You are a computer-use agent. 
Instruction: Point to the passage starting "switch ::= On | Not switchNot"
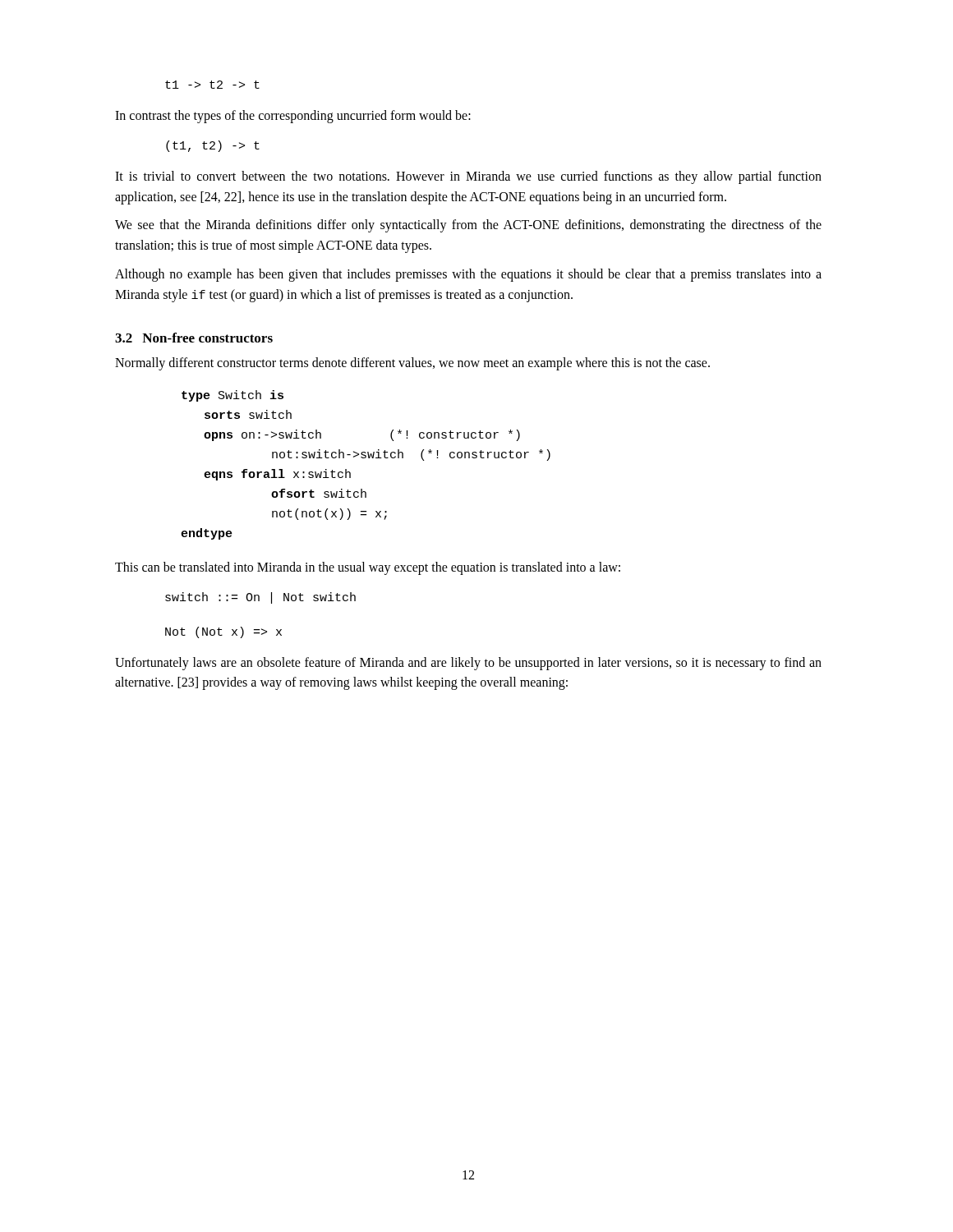point(260,598)
